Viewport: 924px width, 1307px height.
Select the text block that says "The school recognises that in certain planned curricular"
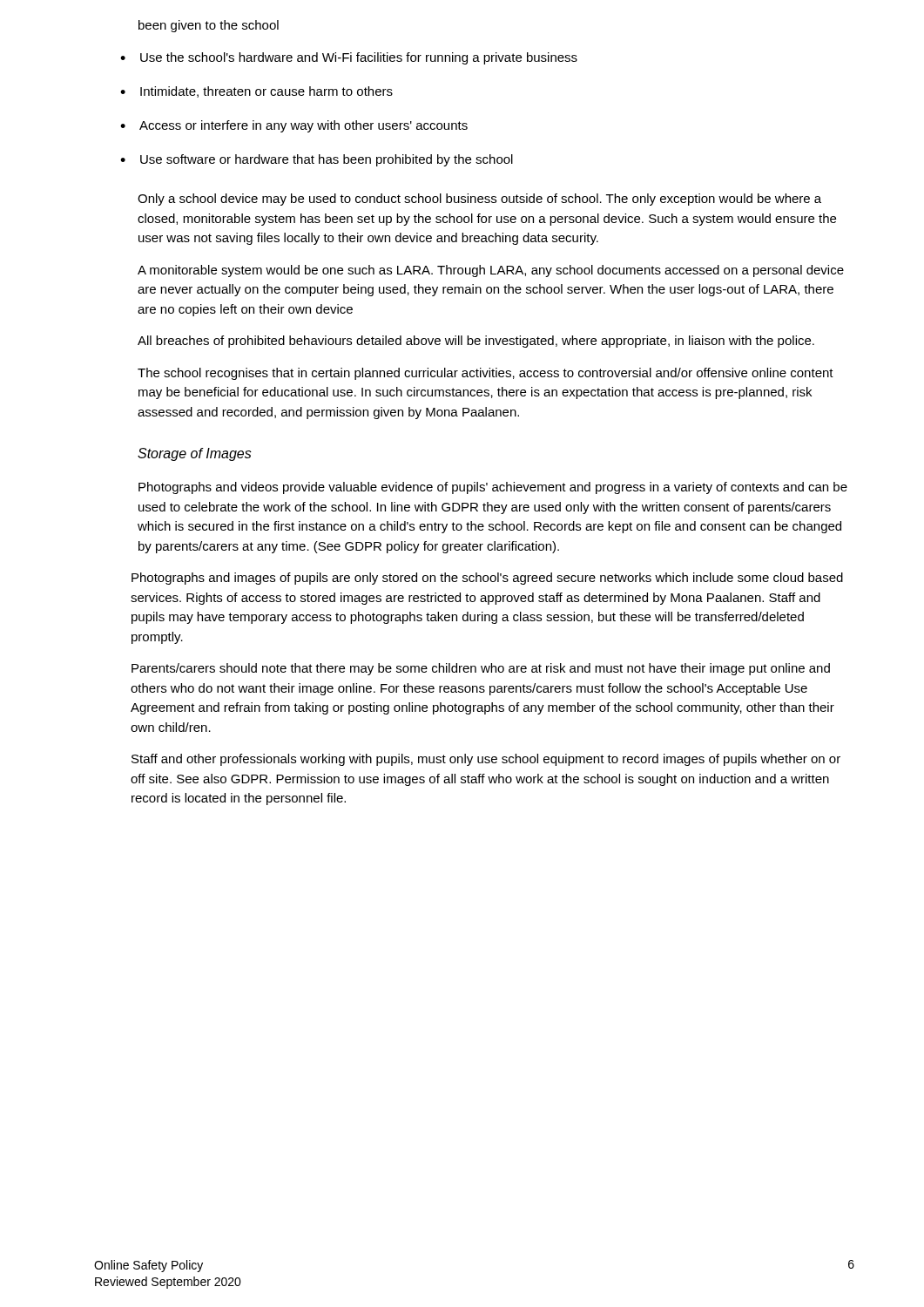(x=496, y=392)
